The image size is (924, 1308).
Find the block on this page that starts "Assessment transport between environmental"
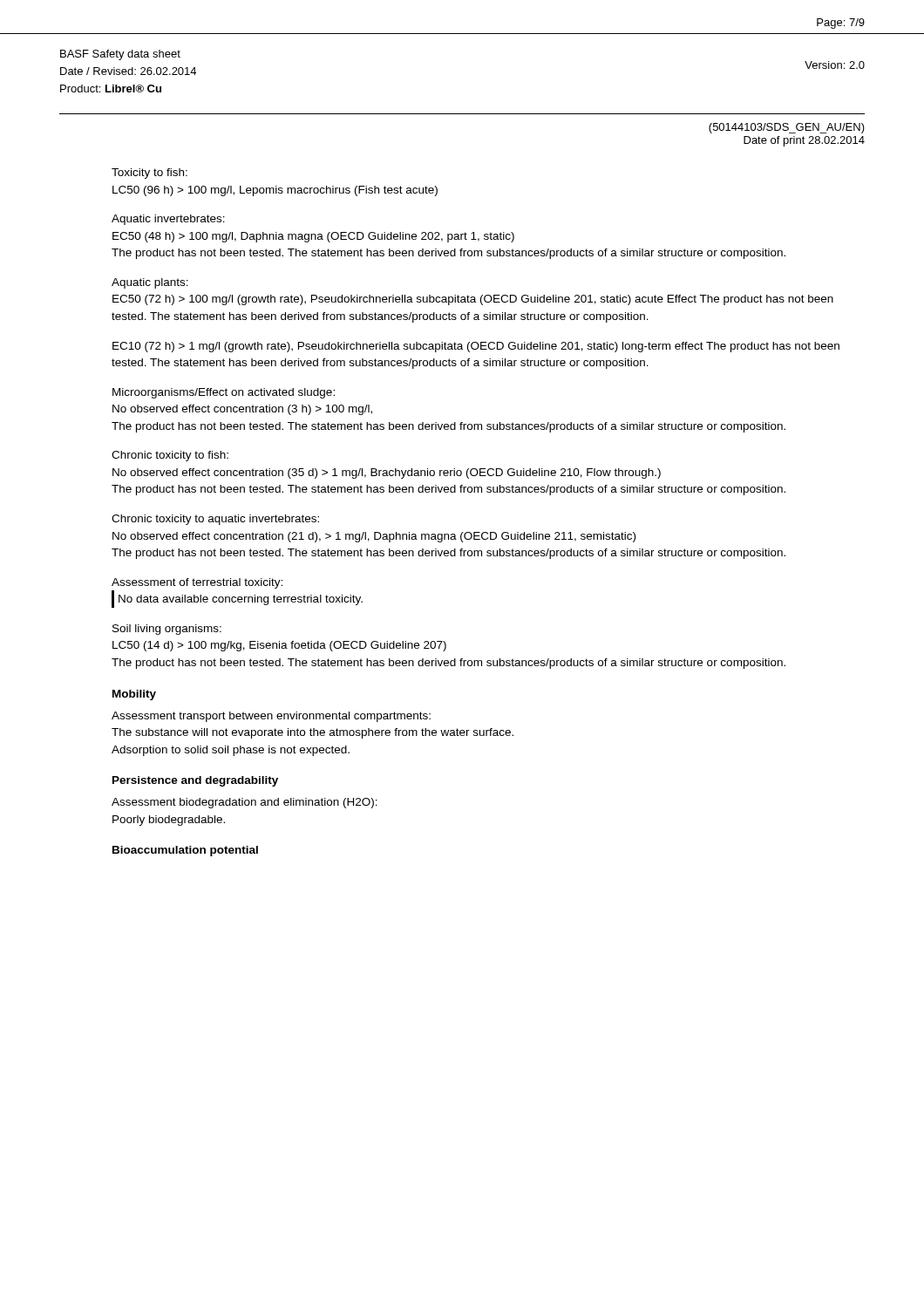(x=488, y=732)
